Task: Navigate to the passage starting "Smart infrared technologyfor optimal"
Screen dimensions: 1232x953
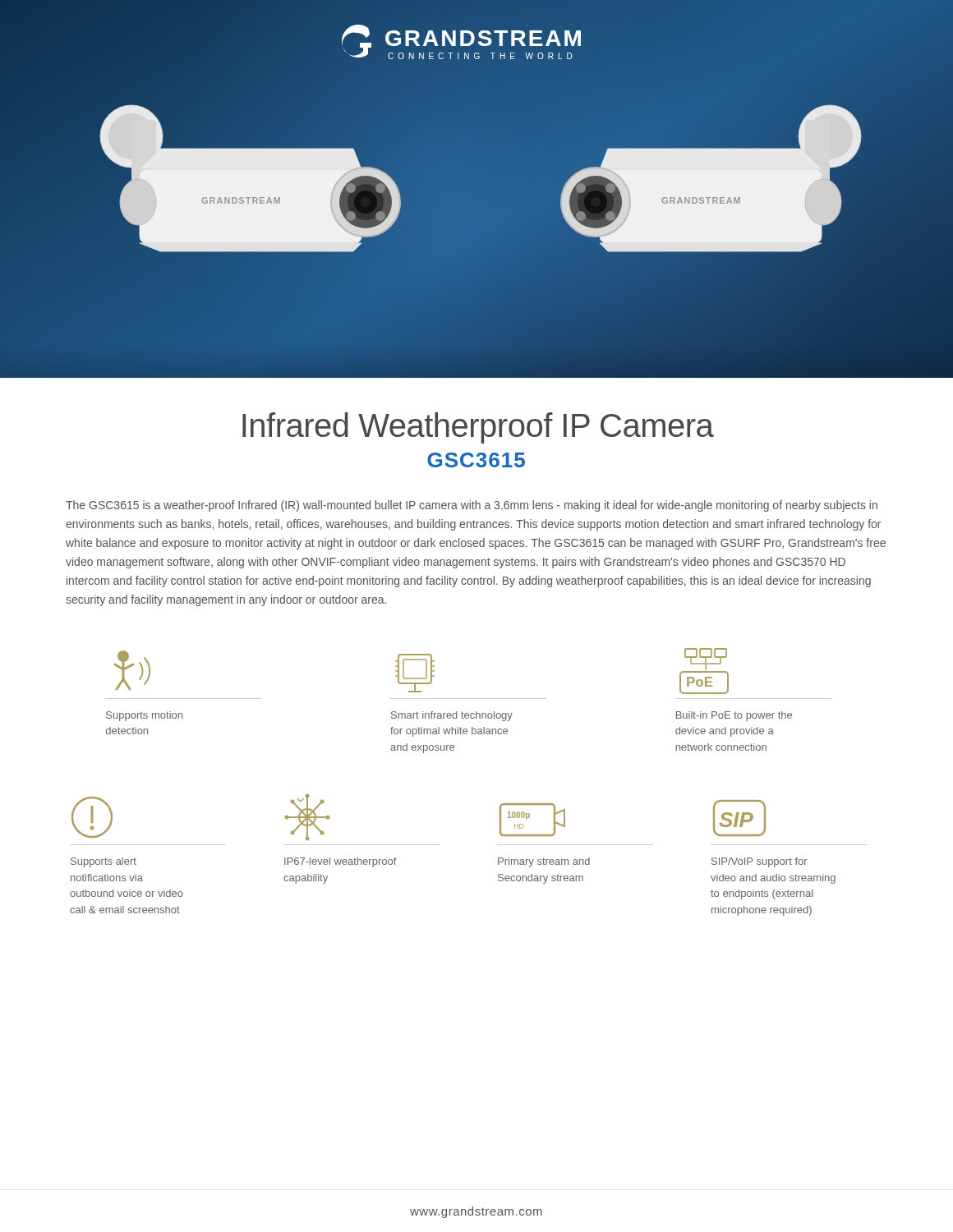Action: tap(451, 731)
